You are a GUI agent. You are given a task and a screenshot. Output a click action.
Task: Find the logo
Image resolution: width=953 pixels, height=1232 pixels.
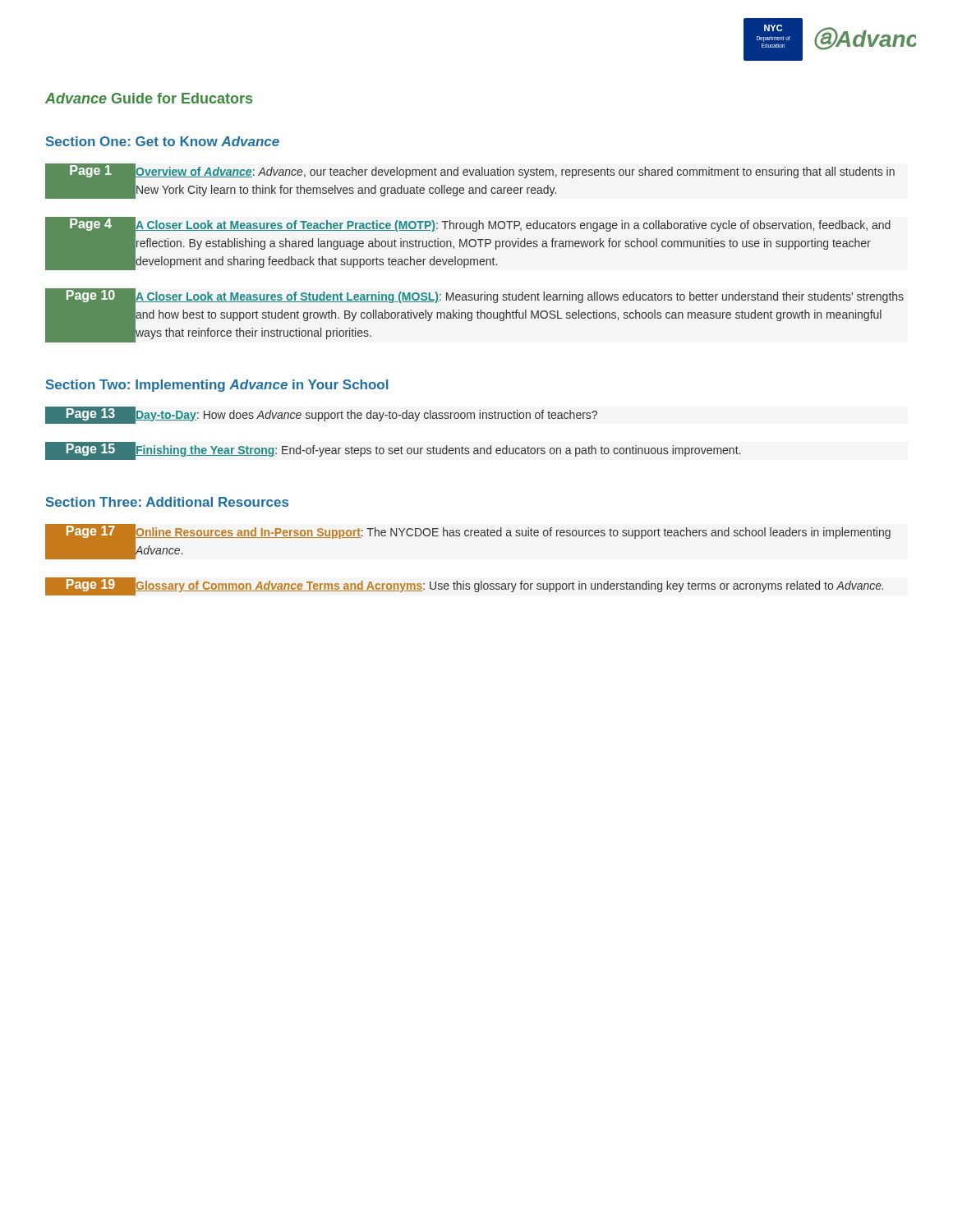click(x=830, y=39)
